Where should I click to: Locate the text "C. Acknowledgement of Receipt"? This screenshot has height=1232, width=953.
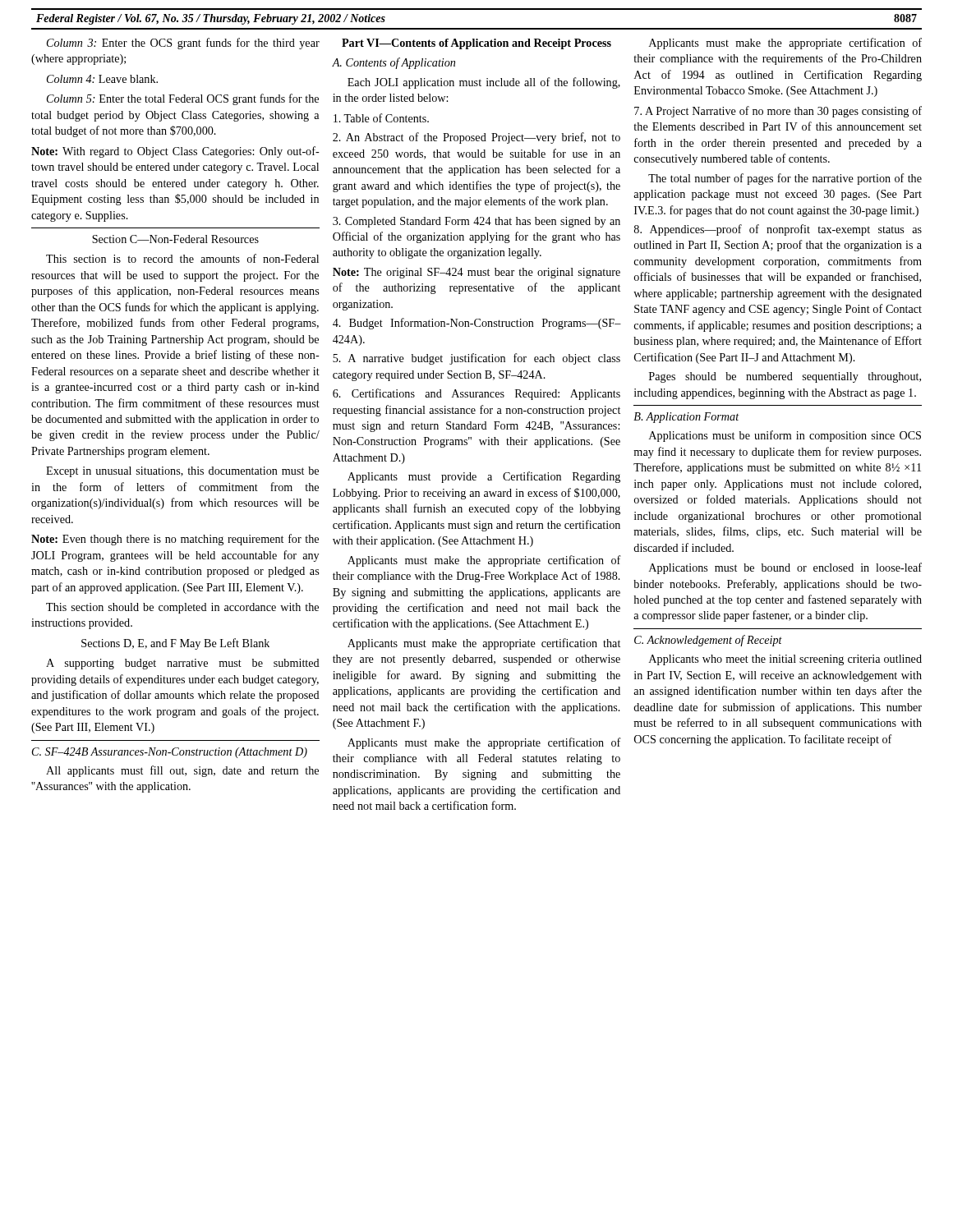708,640
